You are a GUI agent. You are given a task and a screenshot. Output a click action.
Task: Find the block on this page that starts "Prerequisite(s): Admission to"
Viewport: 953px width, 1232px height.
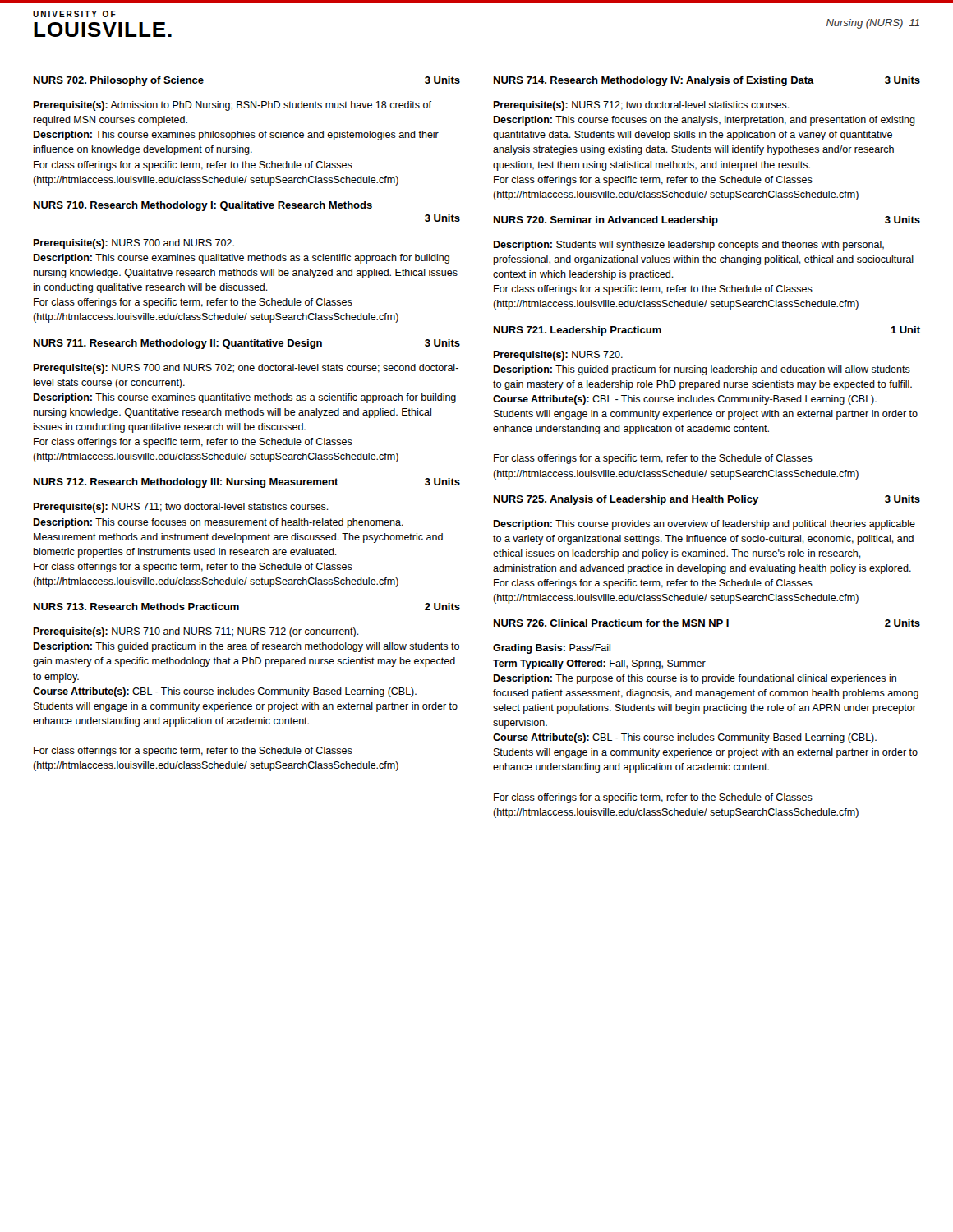[x=246, y=142]
